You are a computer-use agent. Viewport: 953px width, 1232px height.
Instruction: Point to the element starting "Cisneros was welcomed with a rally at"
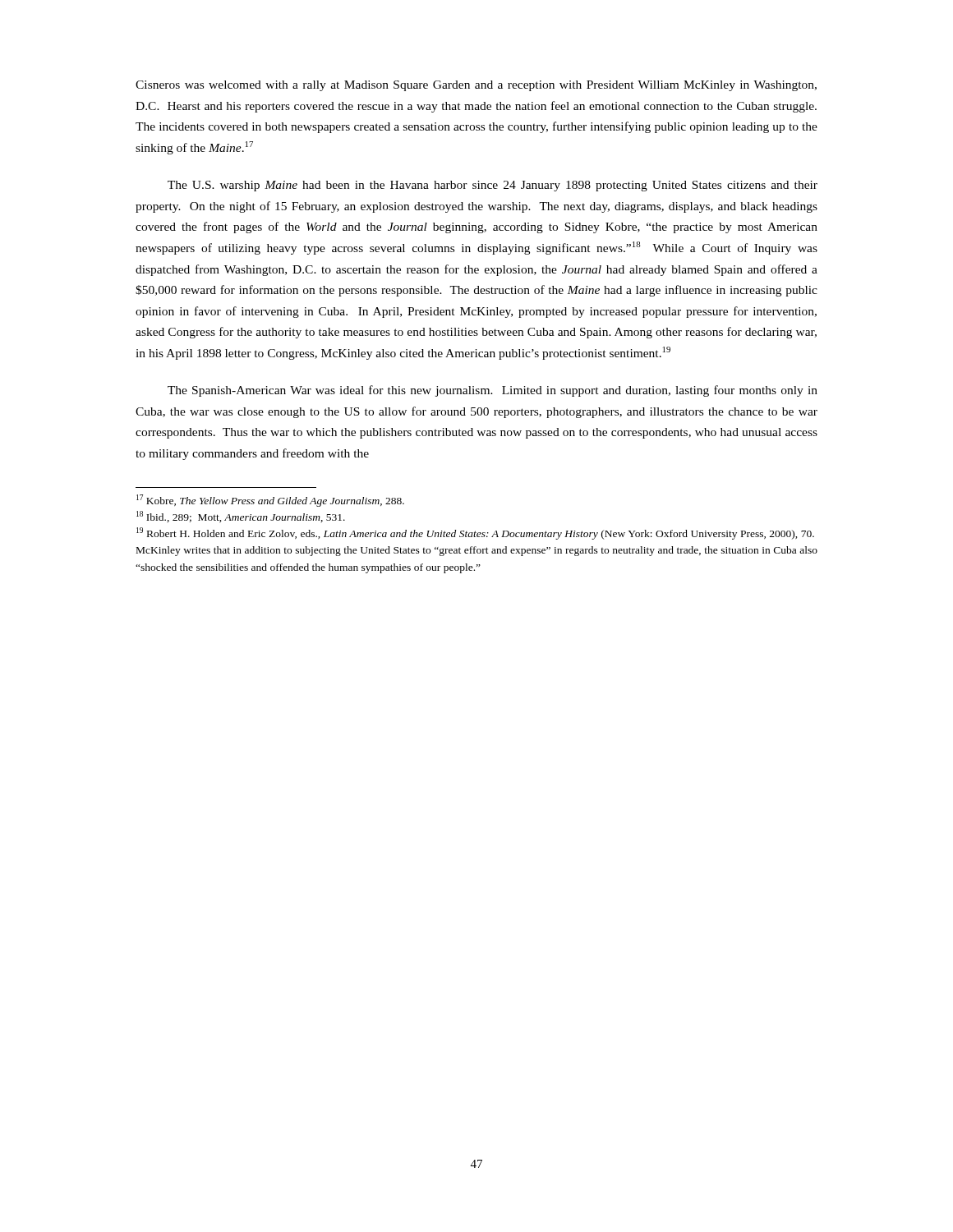tap(476, 116)
